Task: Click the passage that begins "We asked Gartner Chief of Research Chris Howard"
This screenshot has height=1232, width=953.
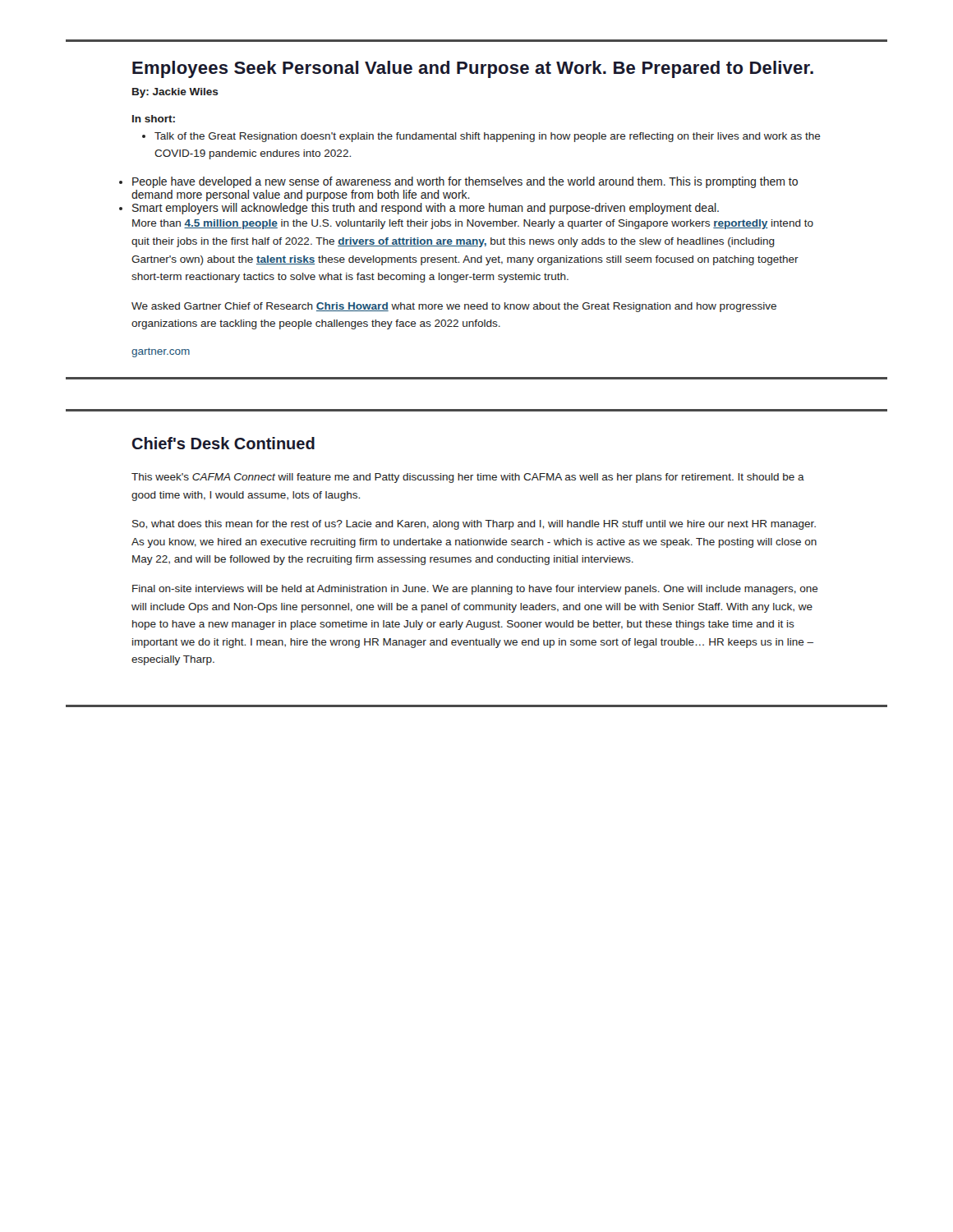Action: coord(476,315)
